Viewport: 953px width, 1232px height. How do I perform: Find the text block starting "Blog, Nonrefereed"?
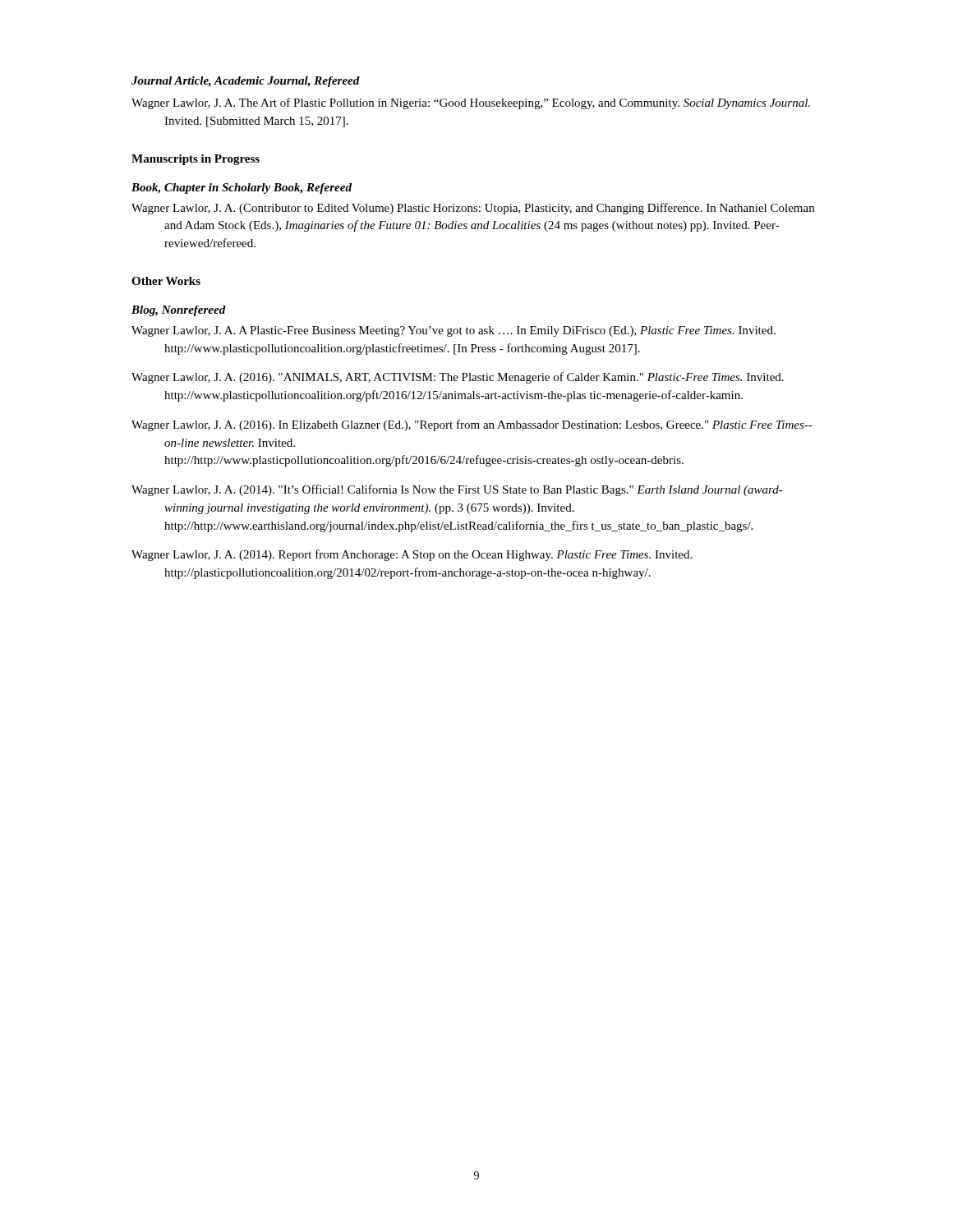178,309
